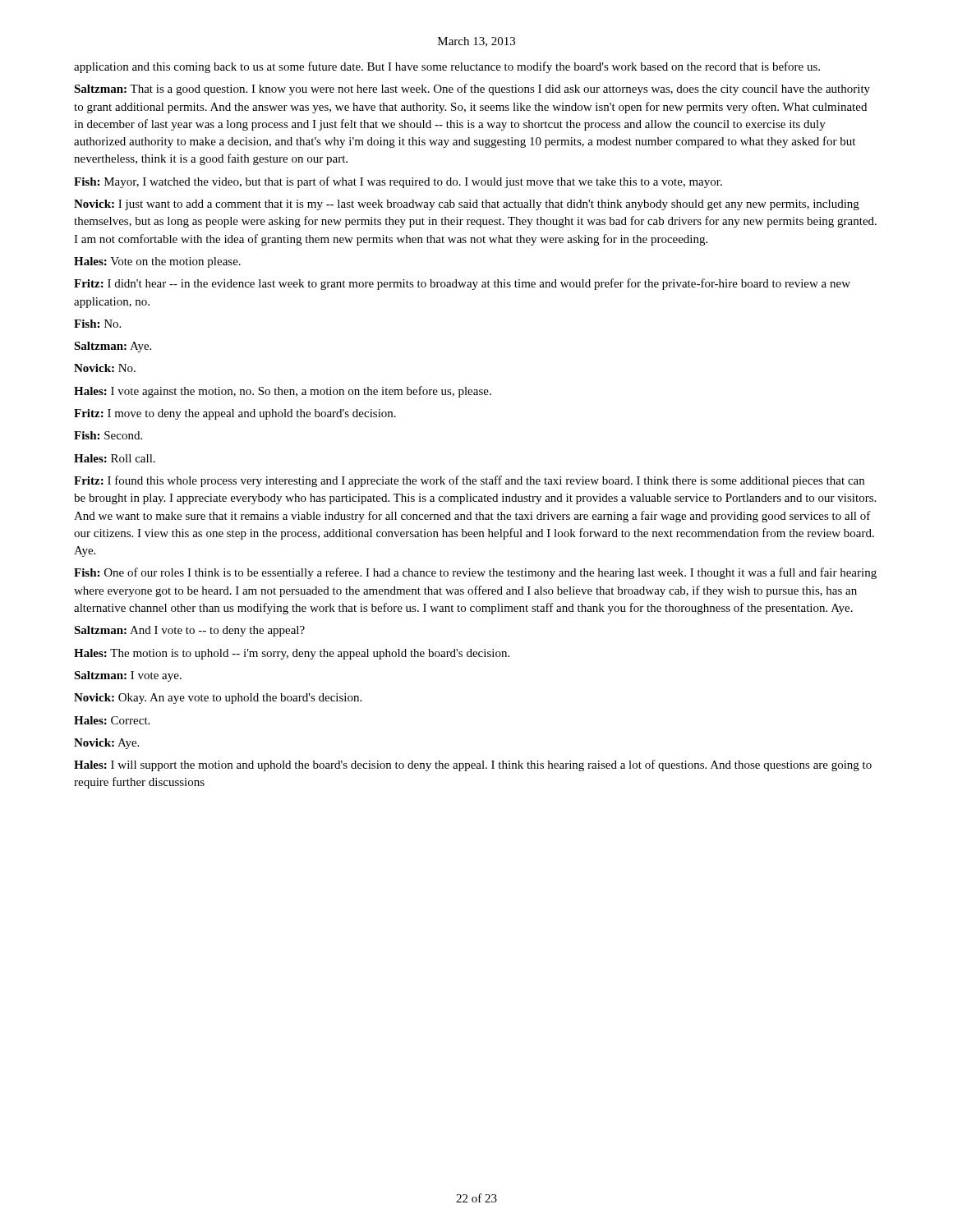The height and width of the screenshot is (1232, 953).
Task: Point to the element starting "Saltzman: And I vote to -- to"
Action: (x=189, y=630)
